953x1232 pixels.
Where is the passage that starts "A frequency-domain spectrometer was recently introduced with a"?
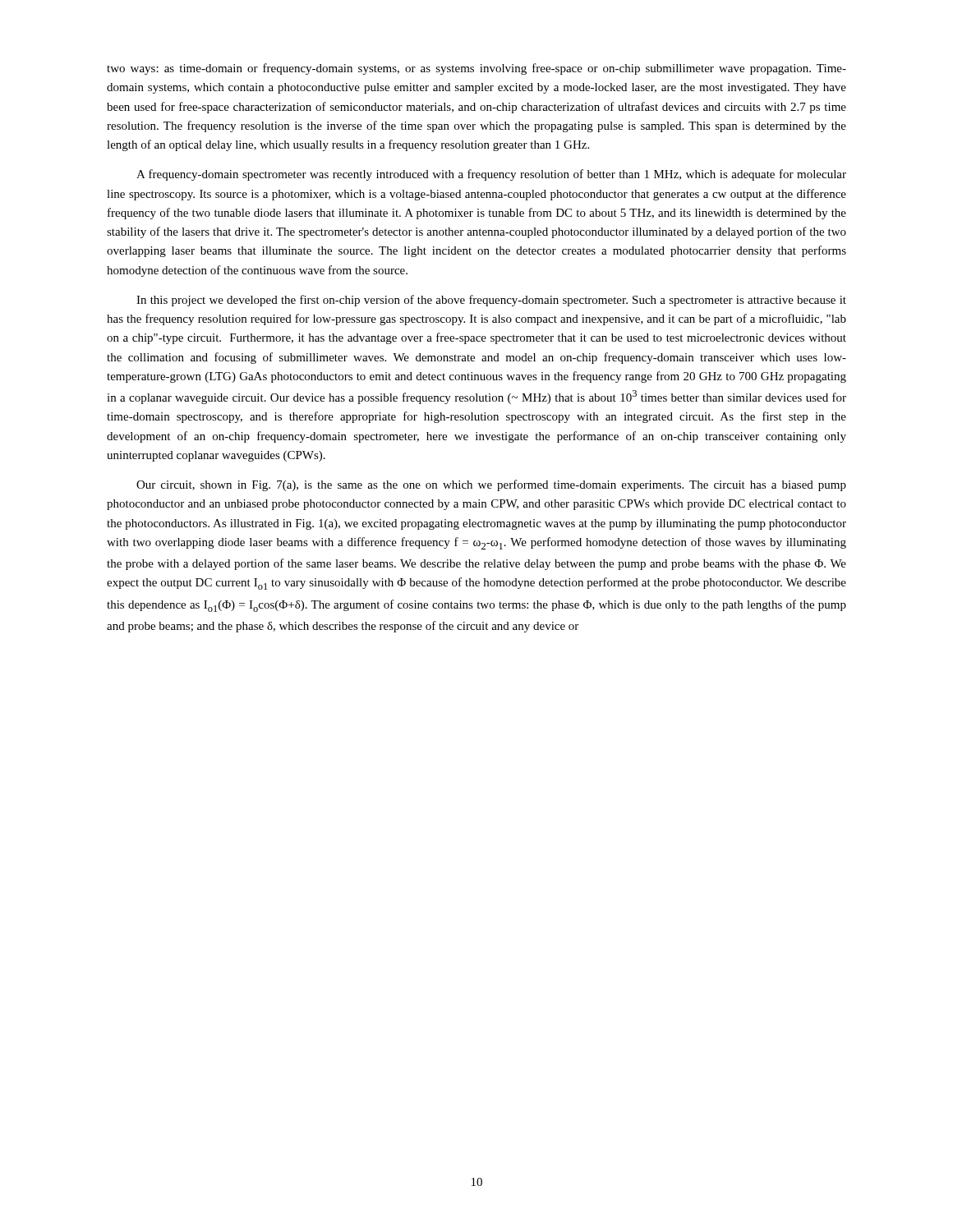pos(476,222)
